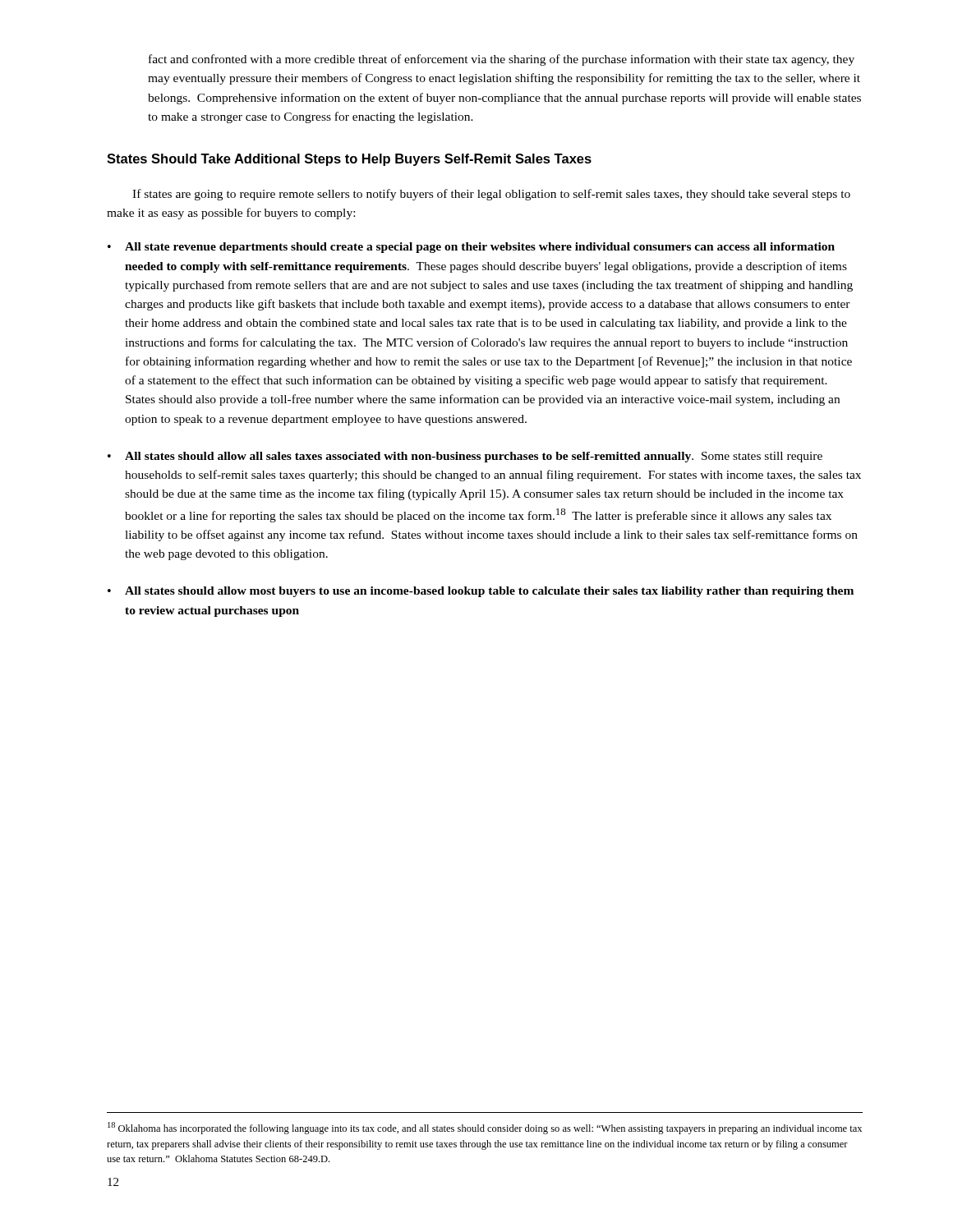Find the block starting "fact and confronted with a more credible threat"

click(505, 87)
